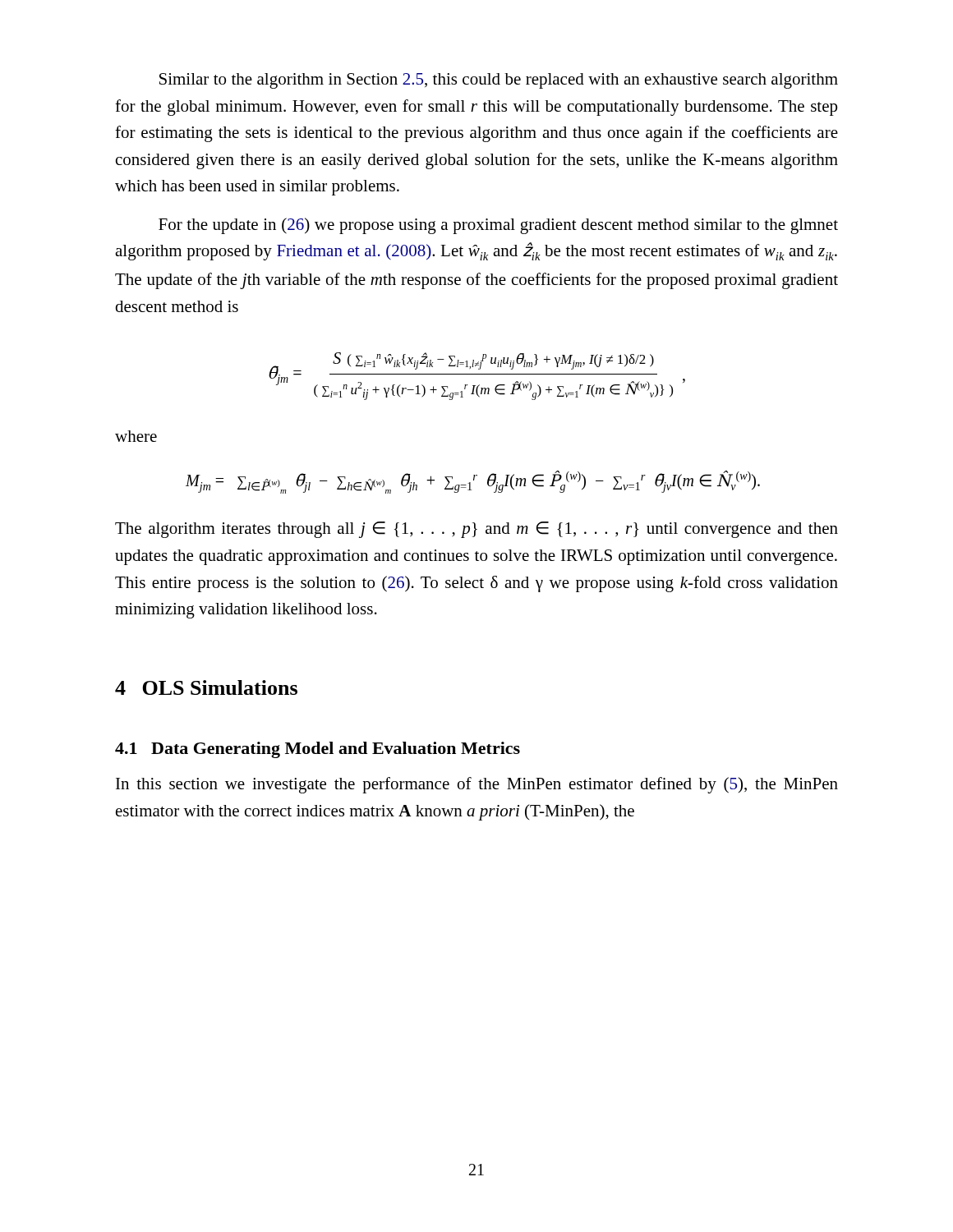This screenshot has height=1232, width=953.
Task: Locate the block starting "Mjm = ∑l∈P̂(w)m θ̄jl − ∑h∈N̂(w)m θ̄jh +"
Action: 473,482
